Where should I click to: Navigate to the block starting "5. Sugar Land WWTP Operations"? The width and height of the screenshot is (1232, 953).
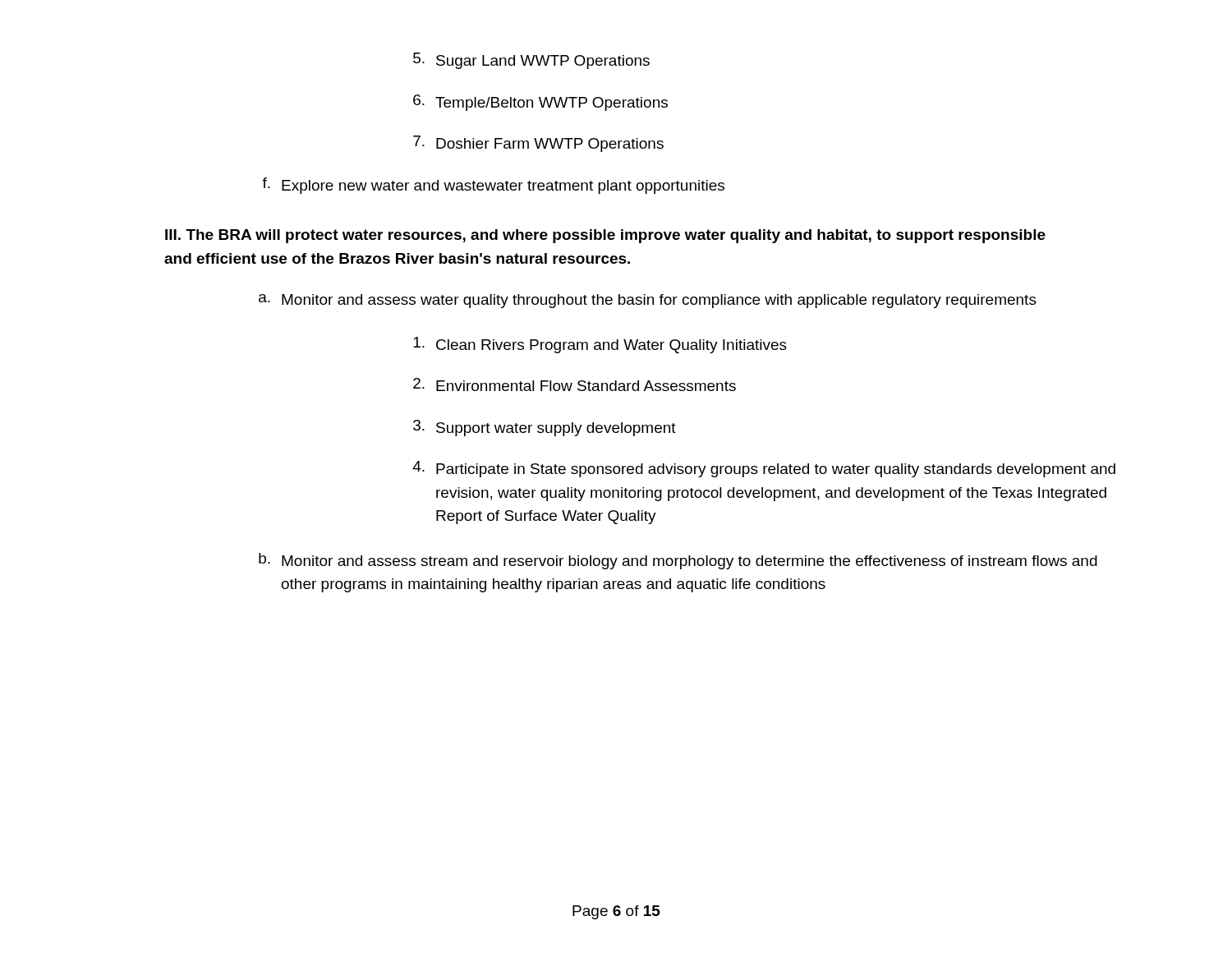pyautogui.click(x=531, y=61)
